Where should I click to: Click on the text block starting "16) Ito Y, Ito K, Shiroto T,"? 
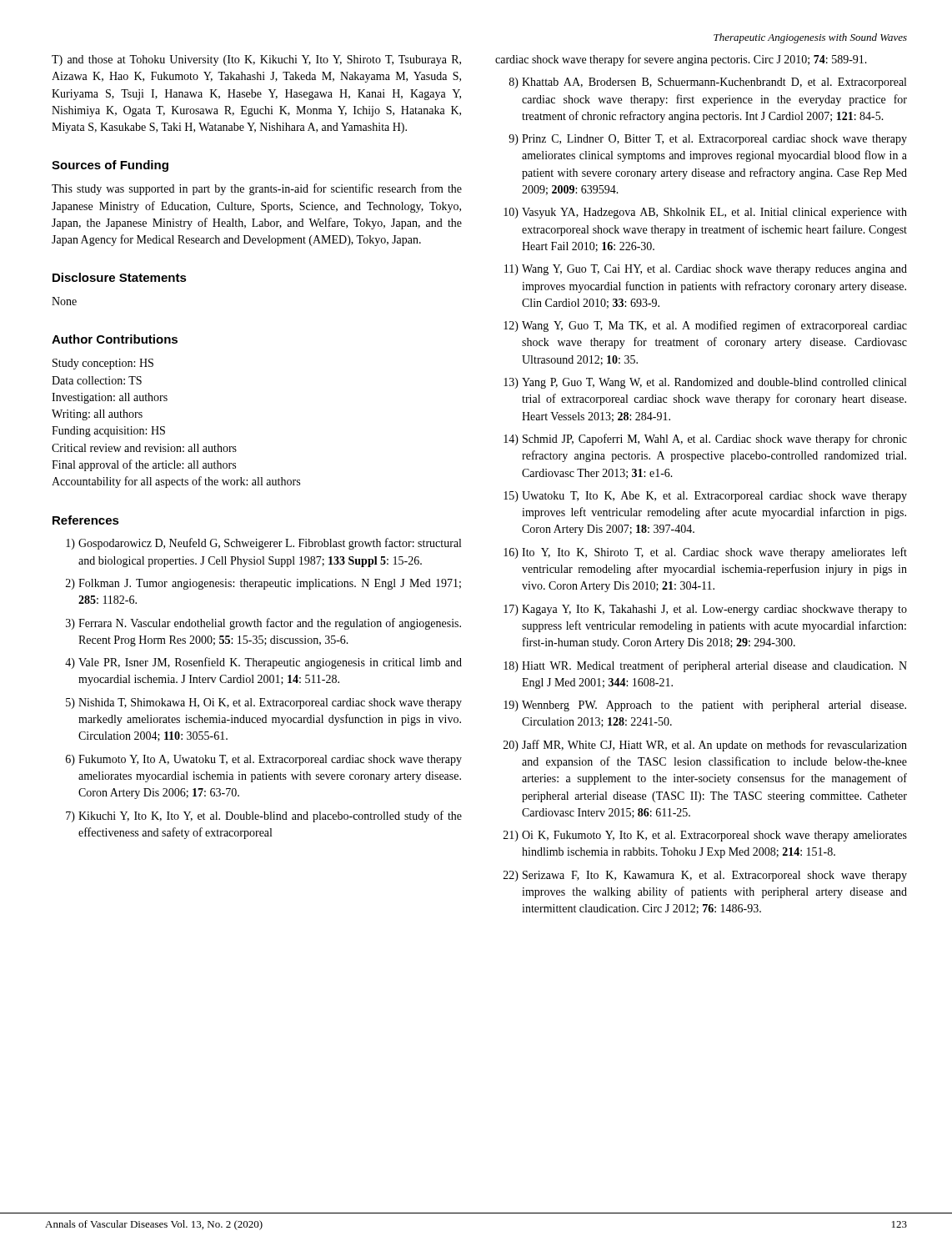coord(701,570)
